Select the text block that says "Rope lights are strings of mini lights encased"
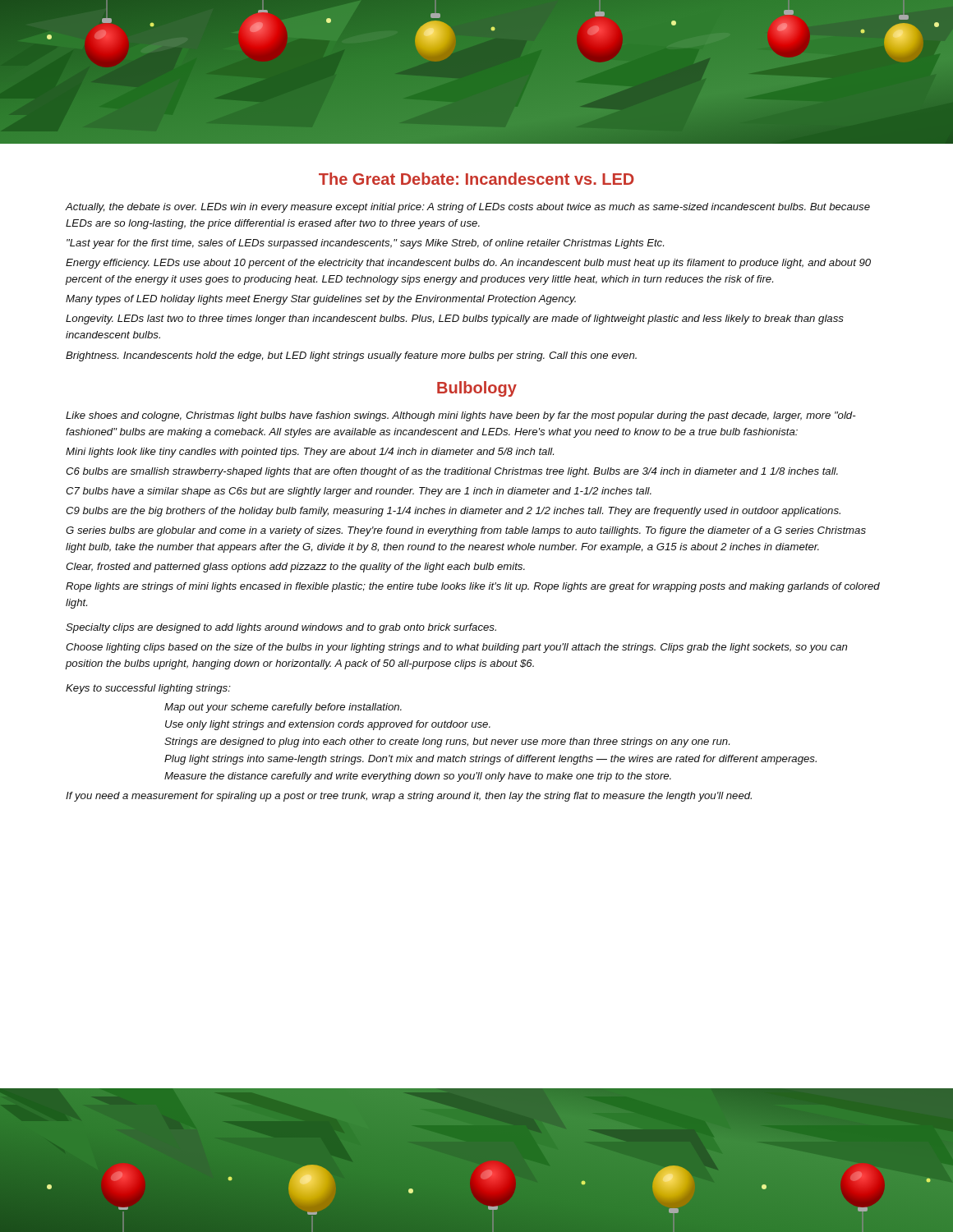953x1232 pixels. click(473, 594)
